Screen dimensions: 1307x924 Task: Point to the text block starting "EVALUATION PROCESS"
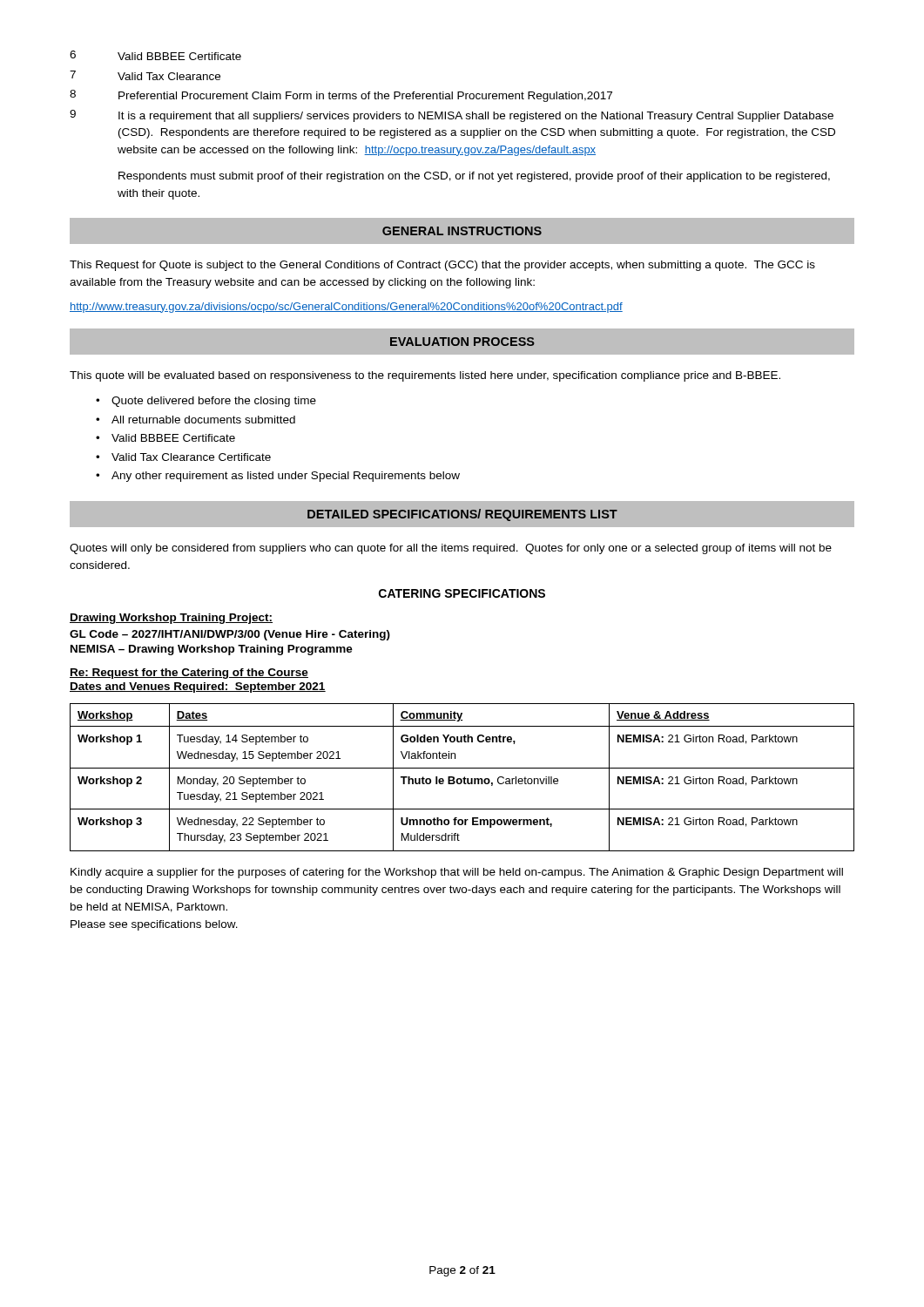coord(462,341)
